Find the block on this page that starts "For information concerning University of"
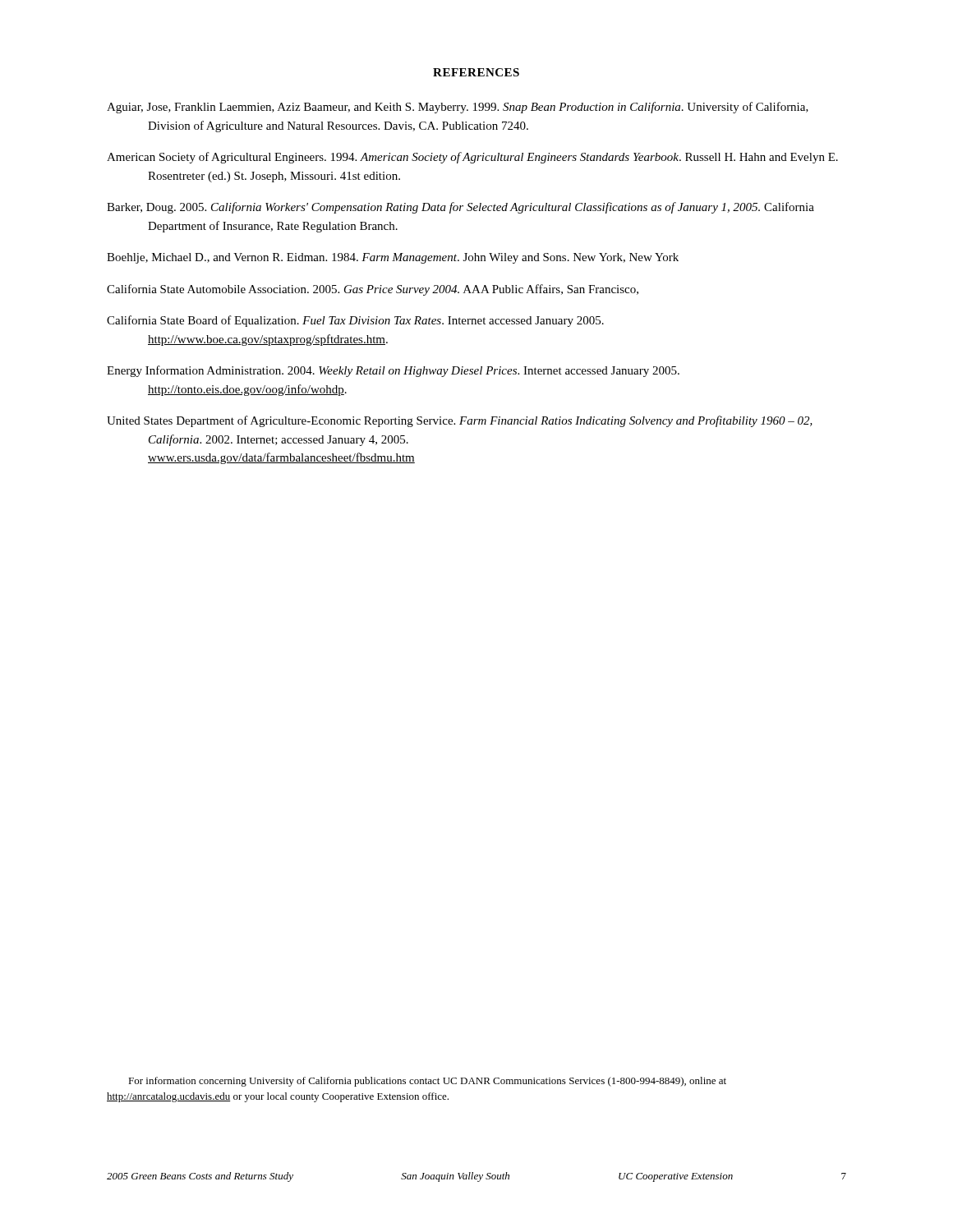This screenshot has height=1232, width=953. (x=417, y=1088)
